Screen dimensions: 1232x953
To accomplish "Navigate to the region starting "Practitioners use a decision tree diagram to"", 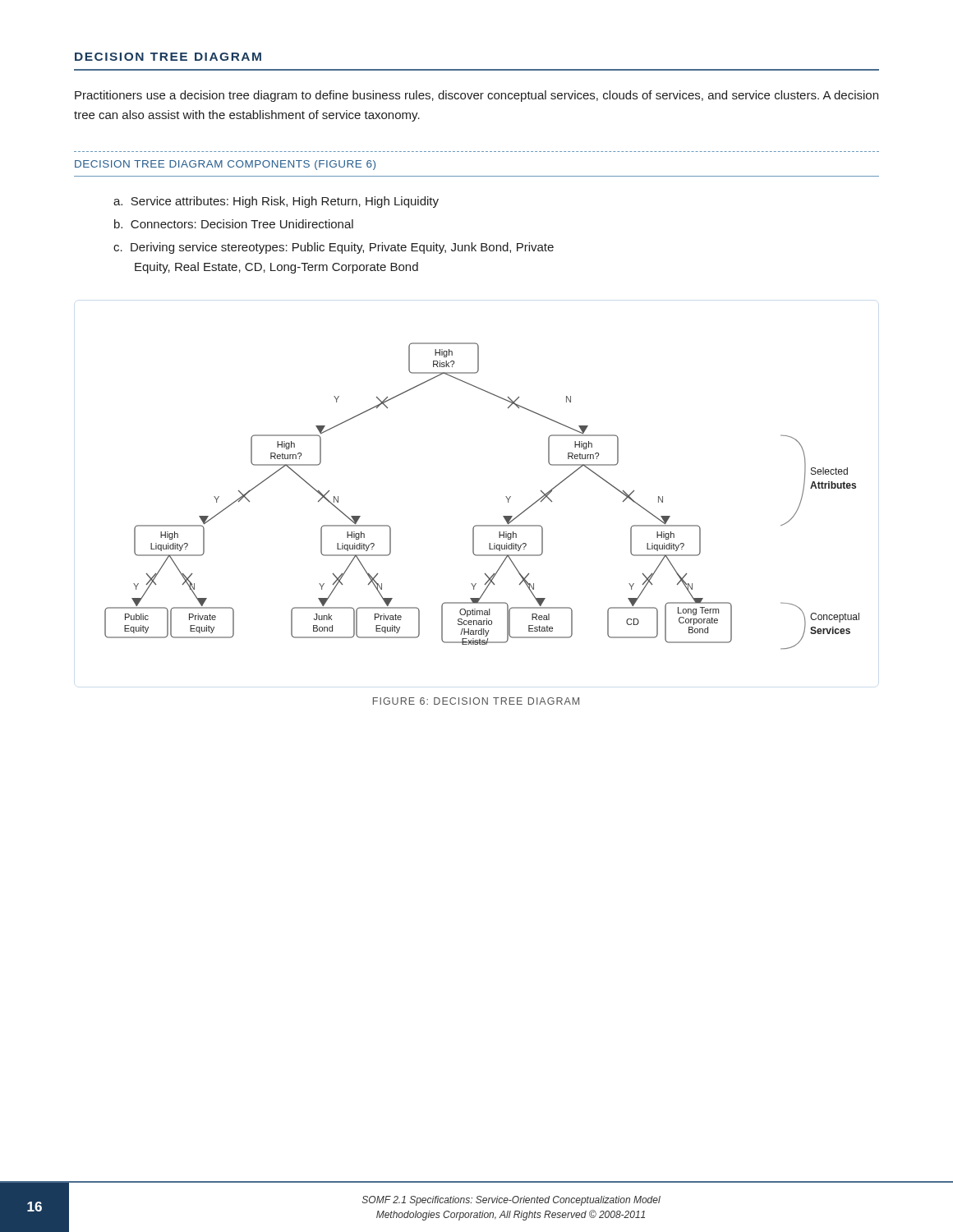I will (476, 105).
